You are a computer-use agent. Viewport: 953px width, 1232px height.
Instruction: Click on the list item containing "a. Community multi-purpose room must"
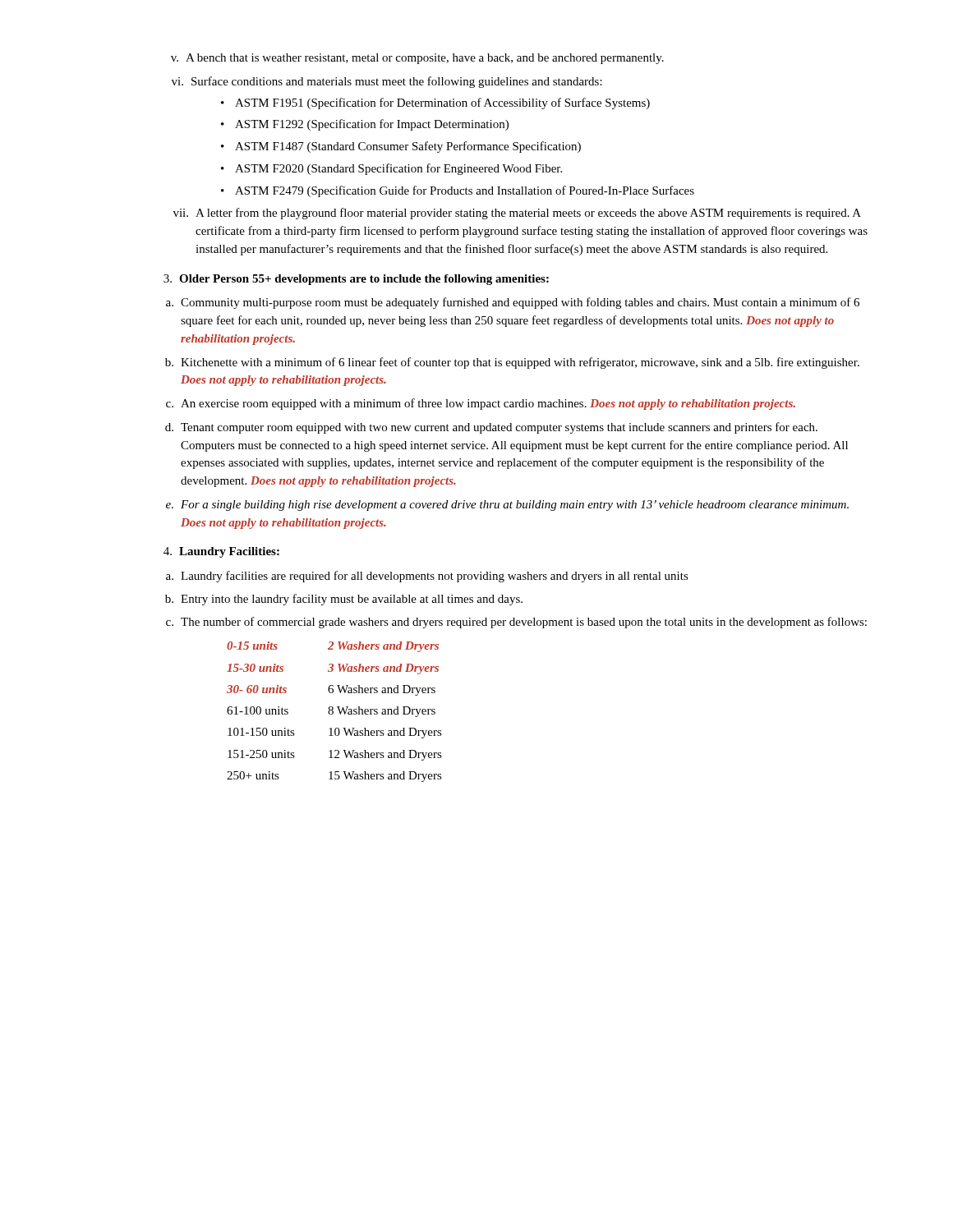509,321
